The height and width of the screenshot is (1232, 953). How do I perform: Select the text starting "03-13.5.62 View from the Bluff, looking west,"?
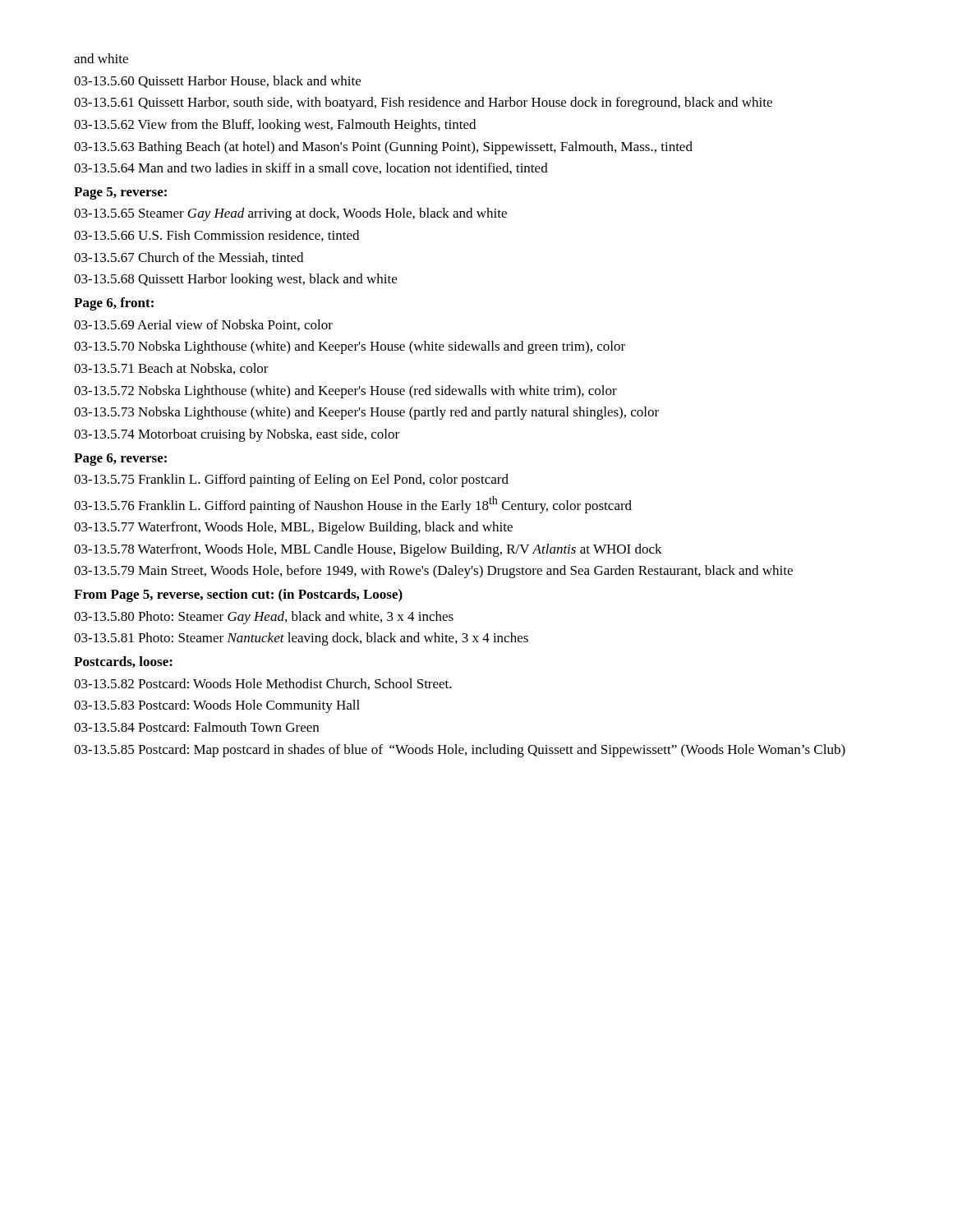[x=275, y=124]
